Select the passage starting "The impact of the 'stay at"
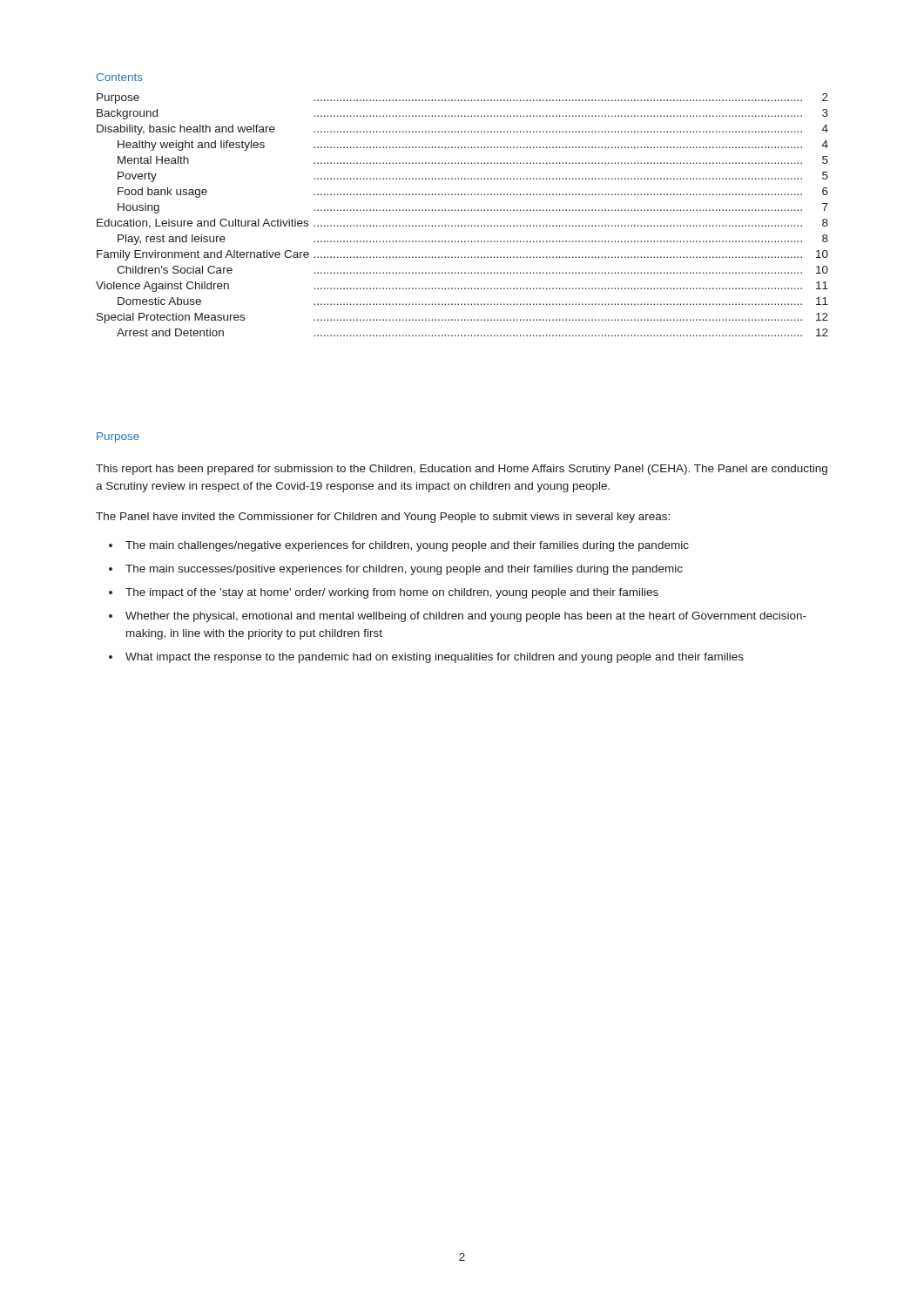 [392, 592]
